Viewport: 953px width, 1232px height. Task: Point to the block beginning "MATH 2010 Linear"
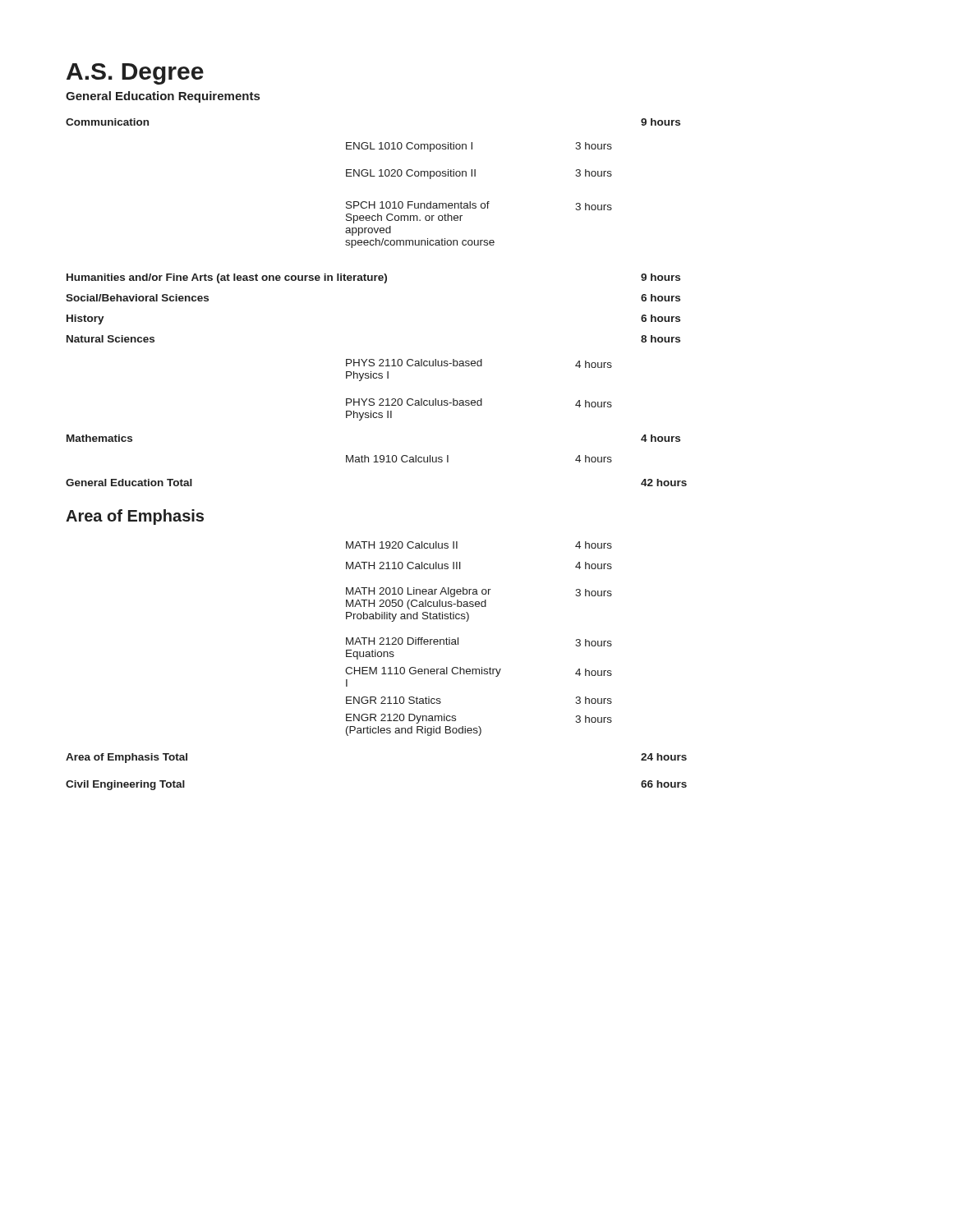493,603
